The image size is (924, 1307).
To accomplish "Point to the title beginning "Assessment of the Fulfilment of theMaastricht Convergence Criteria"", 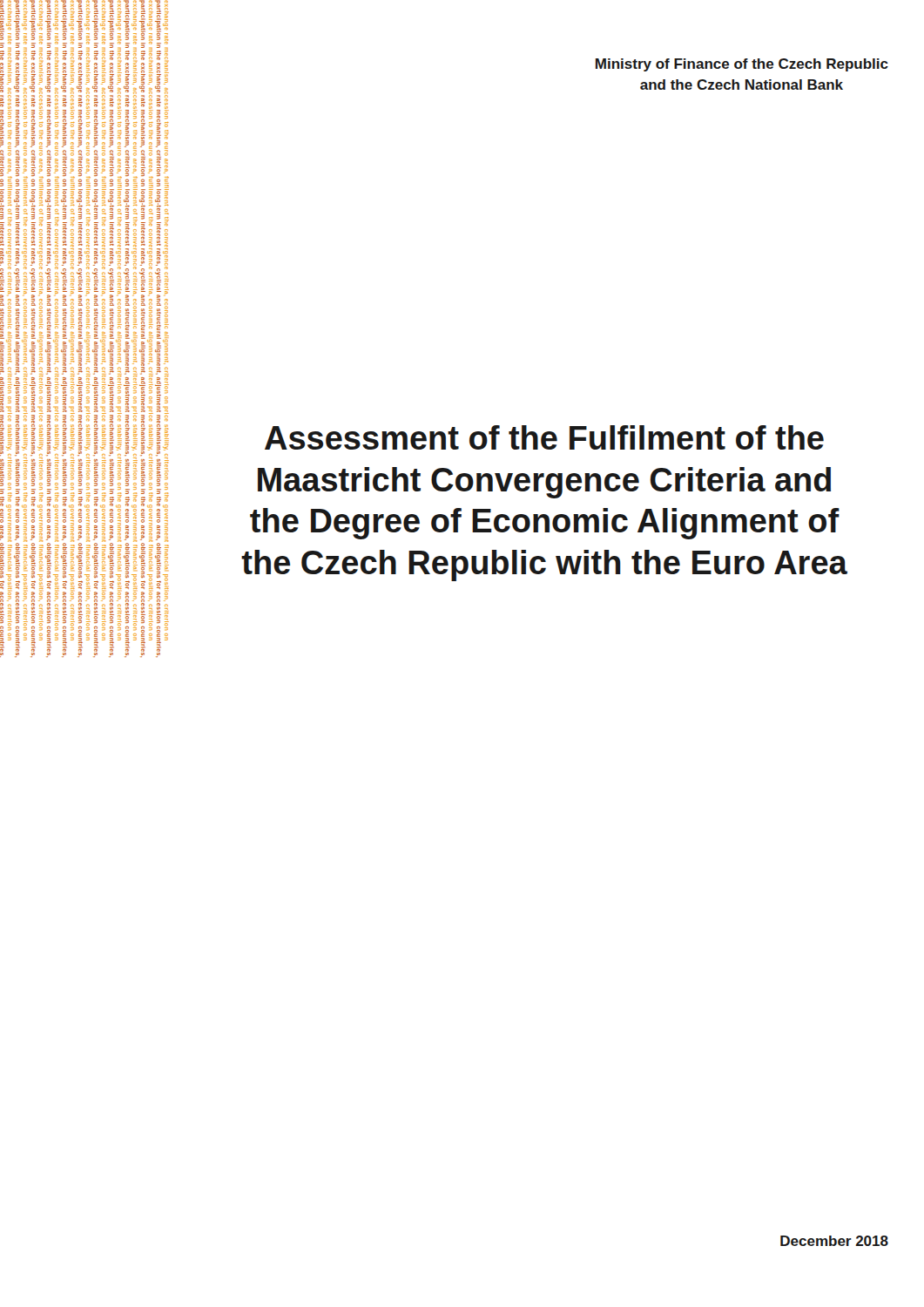I will tap(544, 501).
